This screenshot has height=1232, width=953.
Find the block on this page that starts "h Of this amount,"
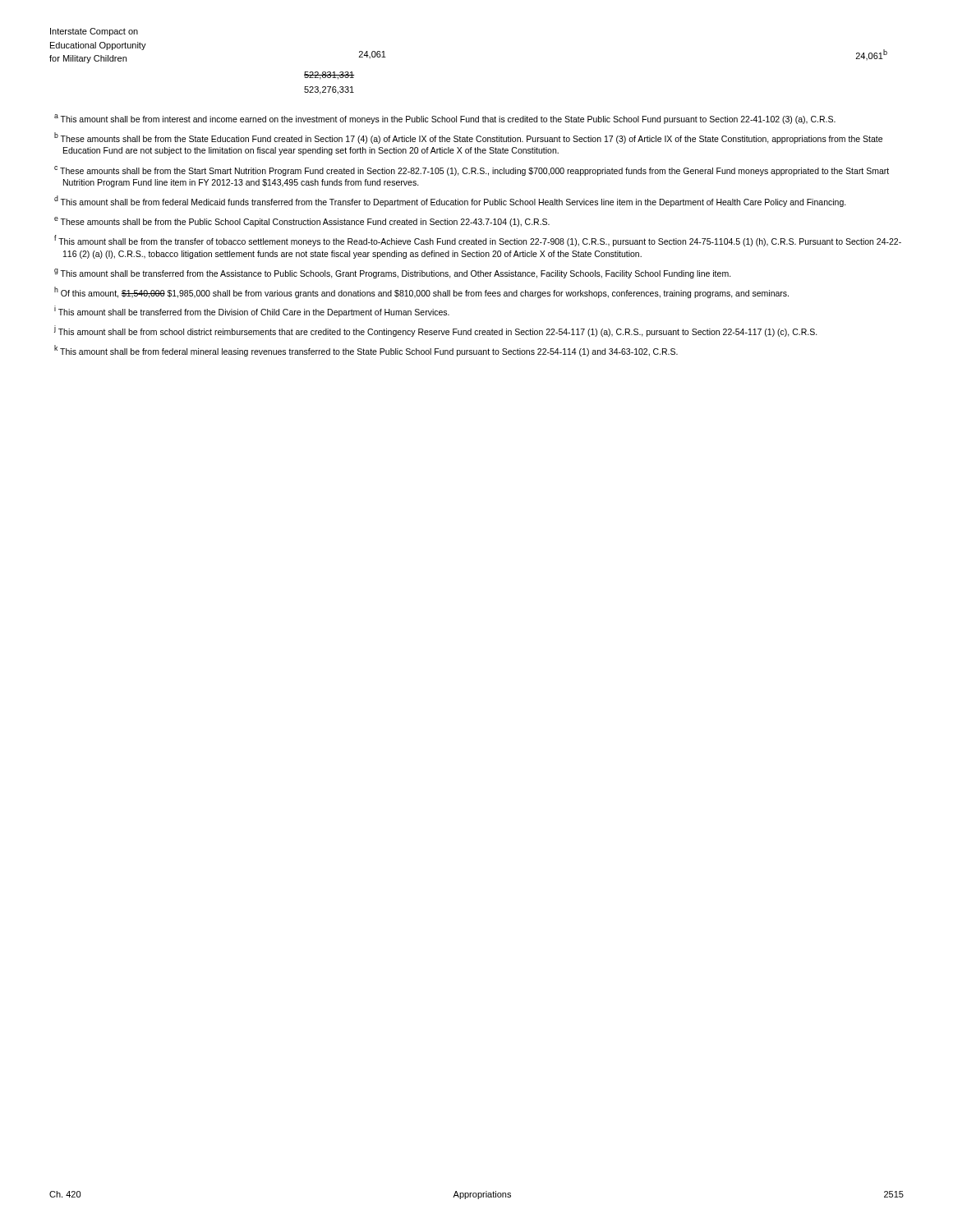coord(422,291)
